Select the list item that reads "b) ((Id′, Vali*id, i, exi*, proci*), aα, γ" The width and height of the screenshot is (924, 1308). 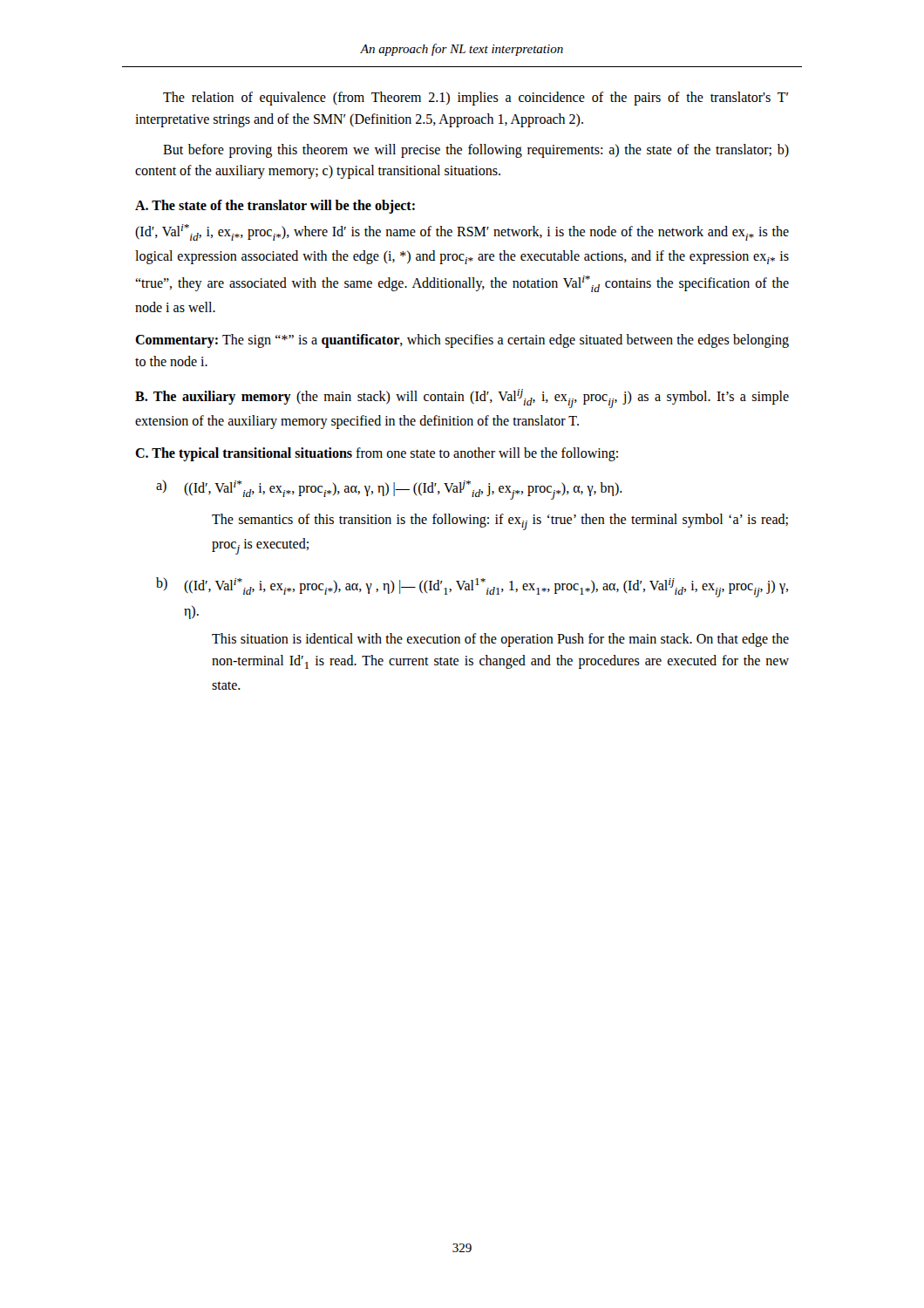(x=472, y=635)
